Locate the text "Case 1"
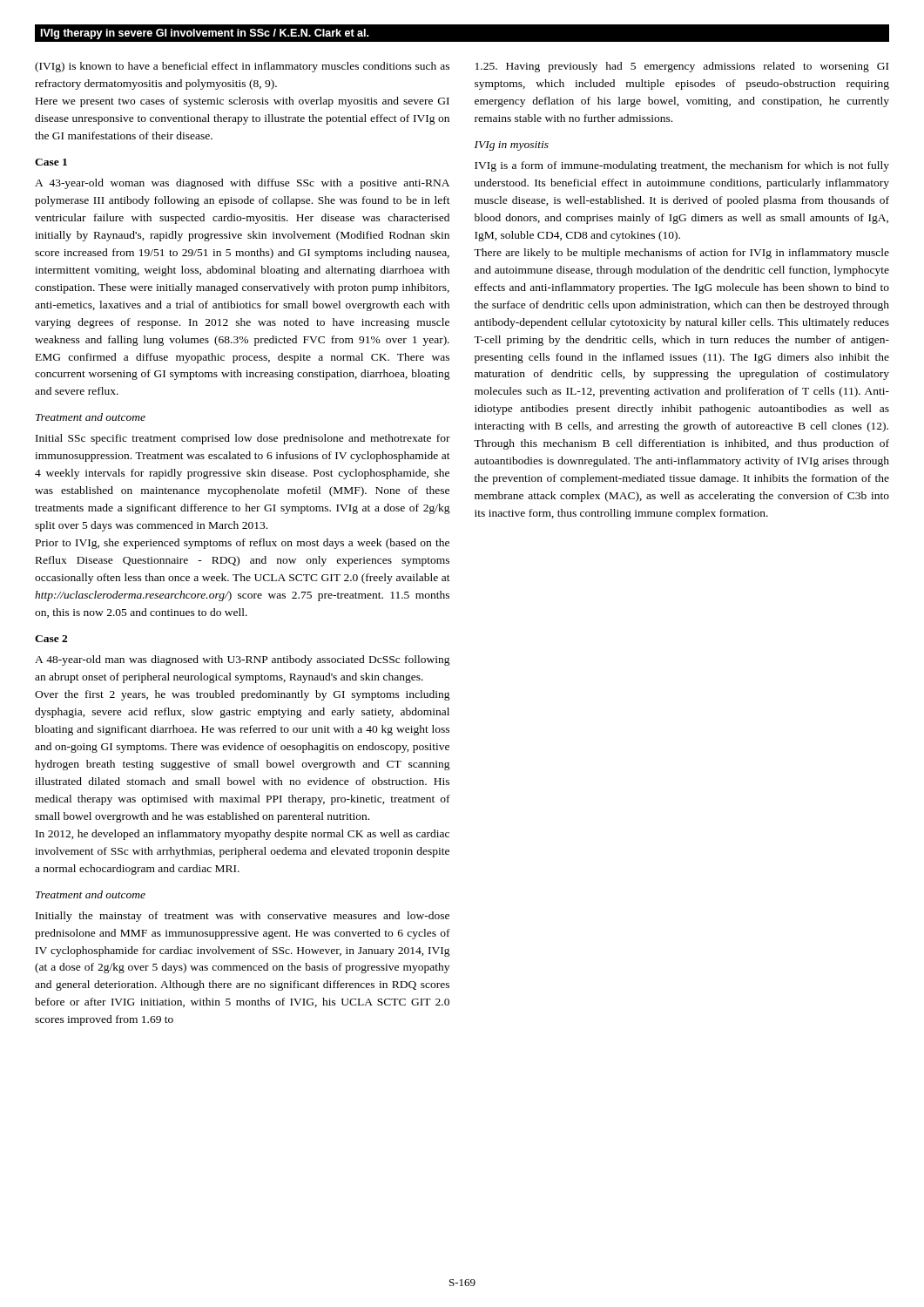The width and height of the screenshot is (924, 1307). coord(51,162)
